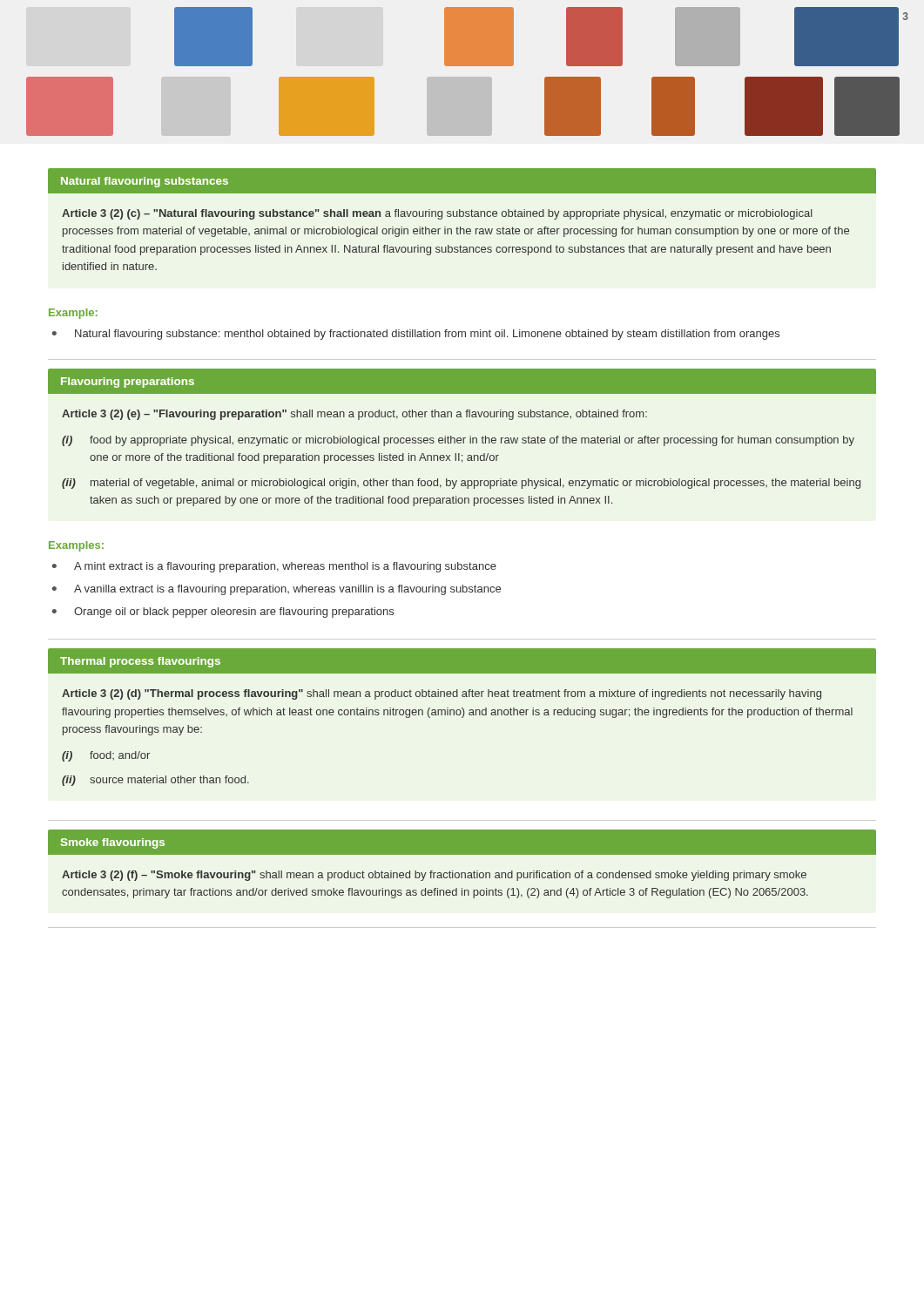Find the text block that reads "Article 3 (2) (c) – "Natural flavouring substance""
The width and height of the screenshot is (924, 1307).
pyautogui.click(x=456, y=240)
